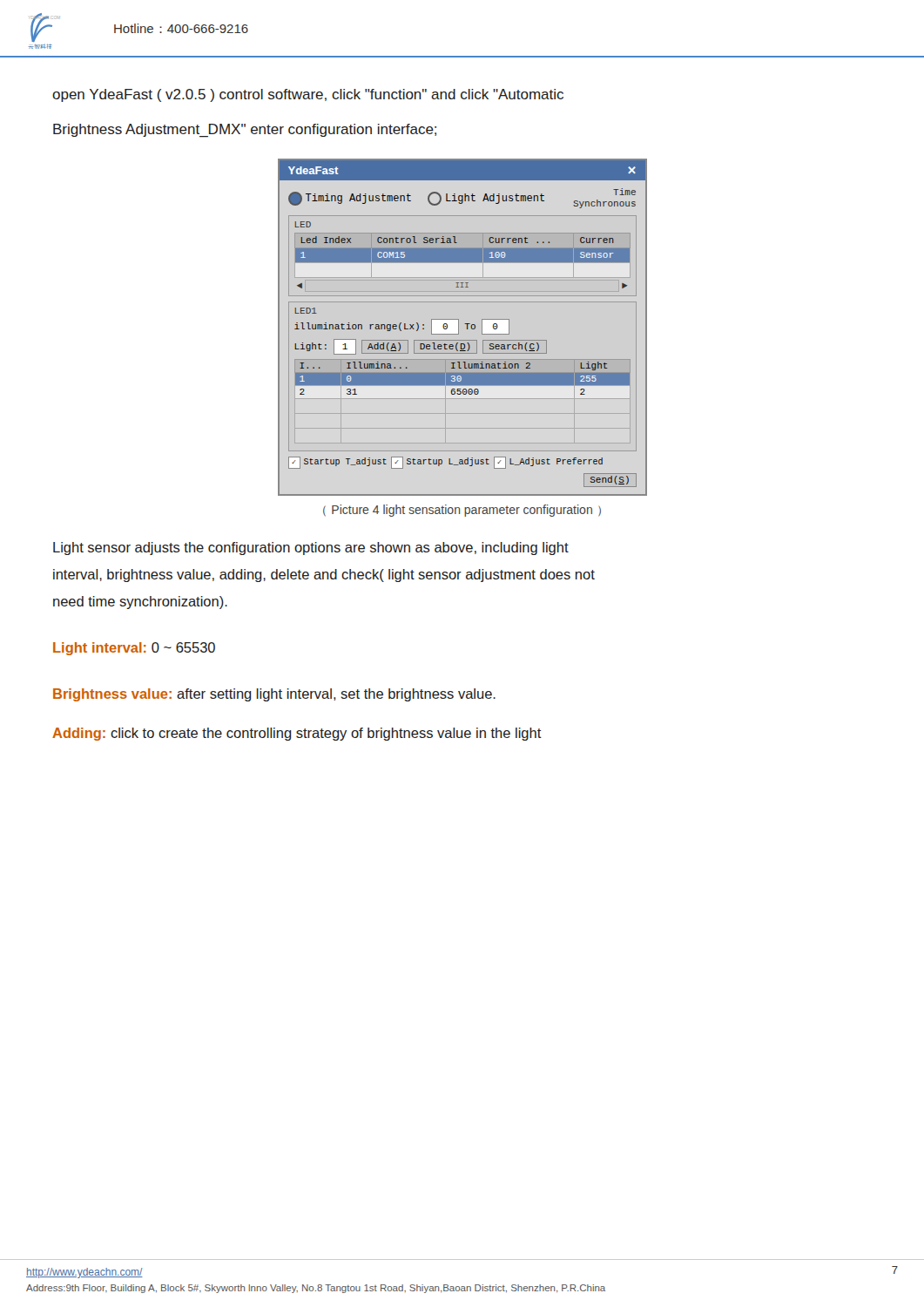Locate the text block starting "Light sensor adjusts"
This screenshot has height=1307, width=924.
click(x=310, y=547)
